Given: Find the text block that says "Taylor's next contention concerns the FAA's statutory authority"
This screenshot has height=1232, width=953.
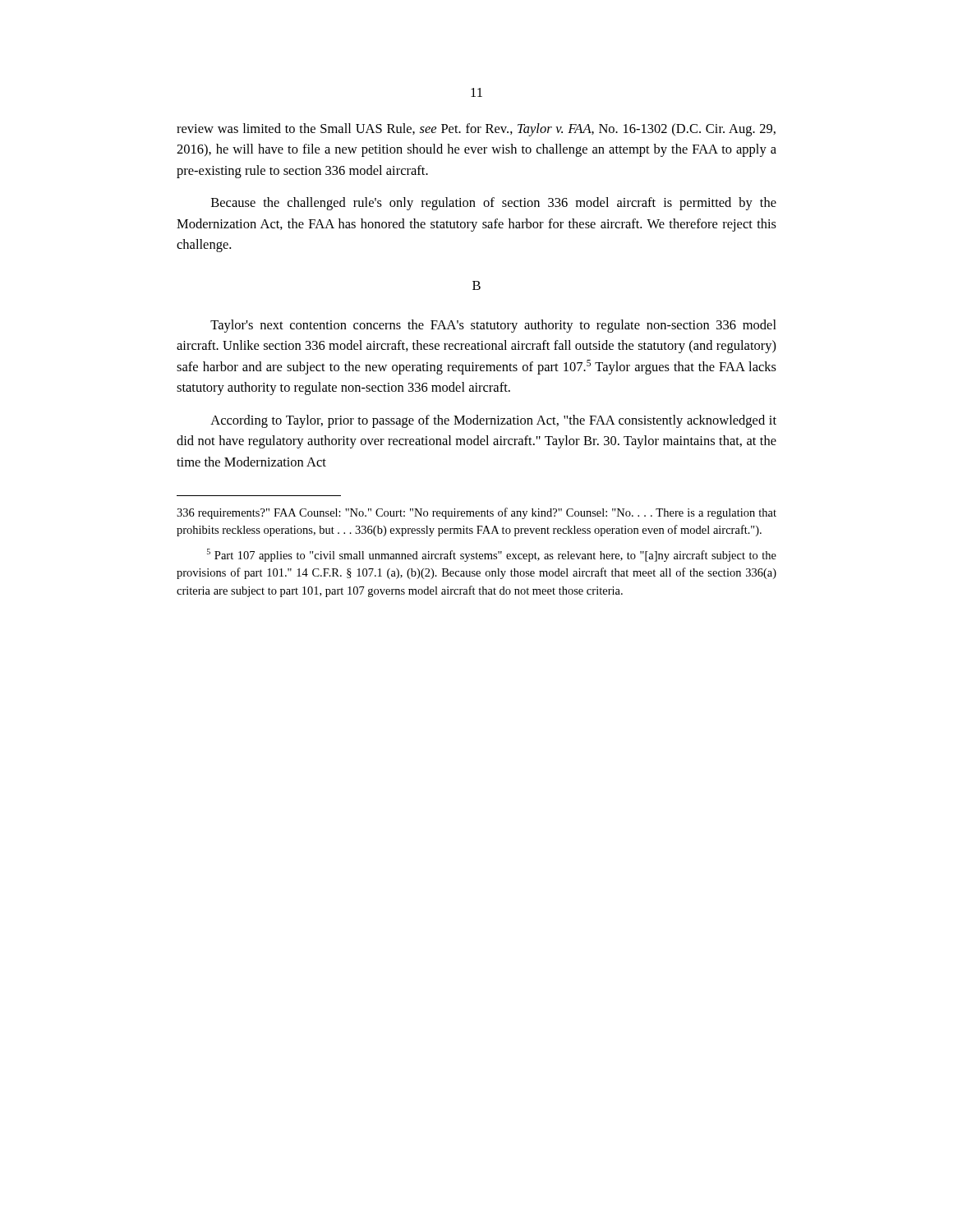Looking at the screenshot, I should tap(476, 356).
